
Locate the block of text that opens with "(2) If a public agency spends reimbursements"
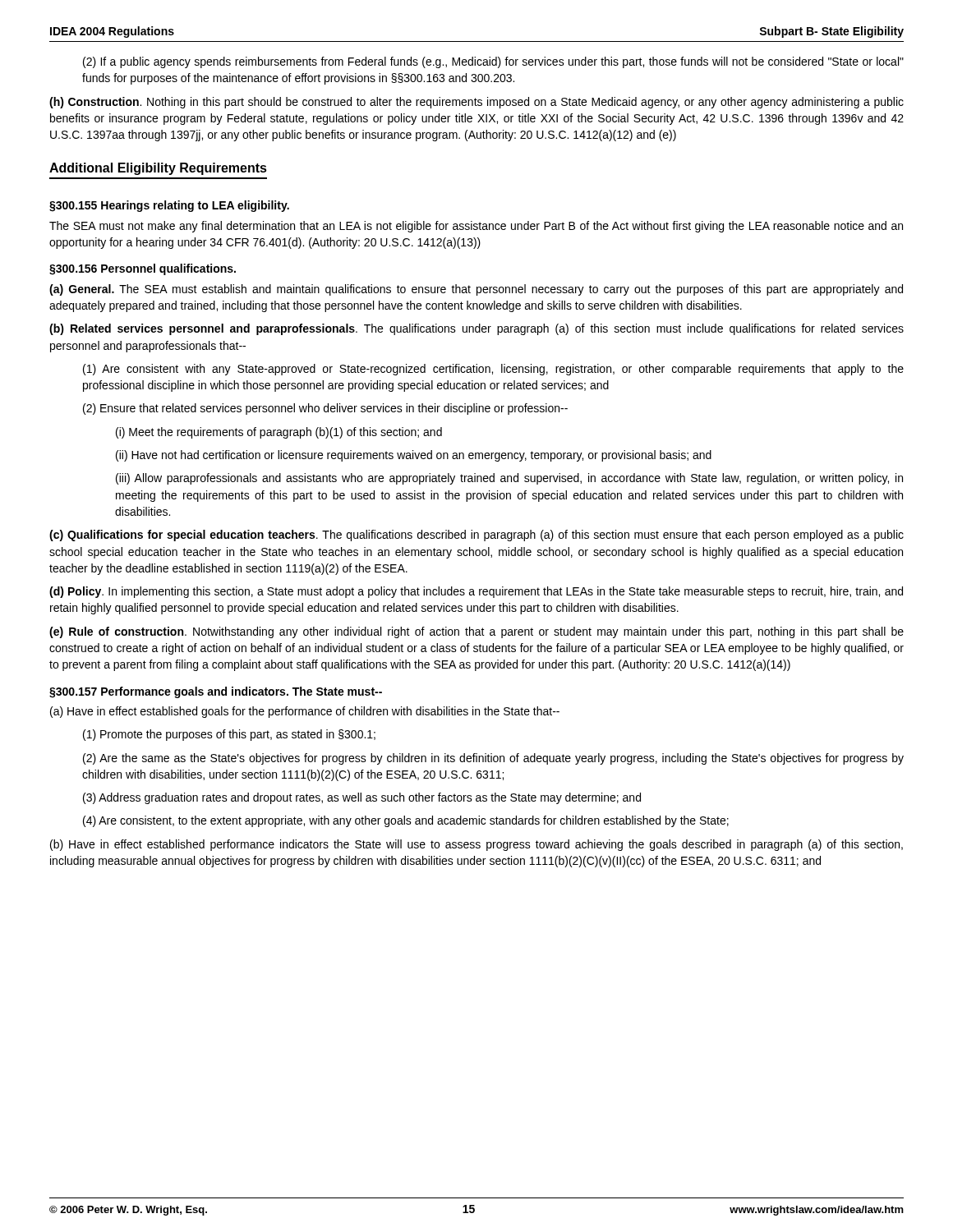(493, 70)
